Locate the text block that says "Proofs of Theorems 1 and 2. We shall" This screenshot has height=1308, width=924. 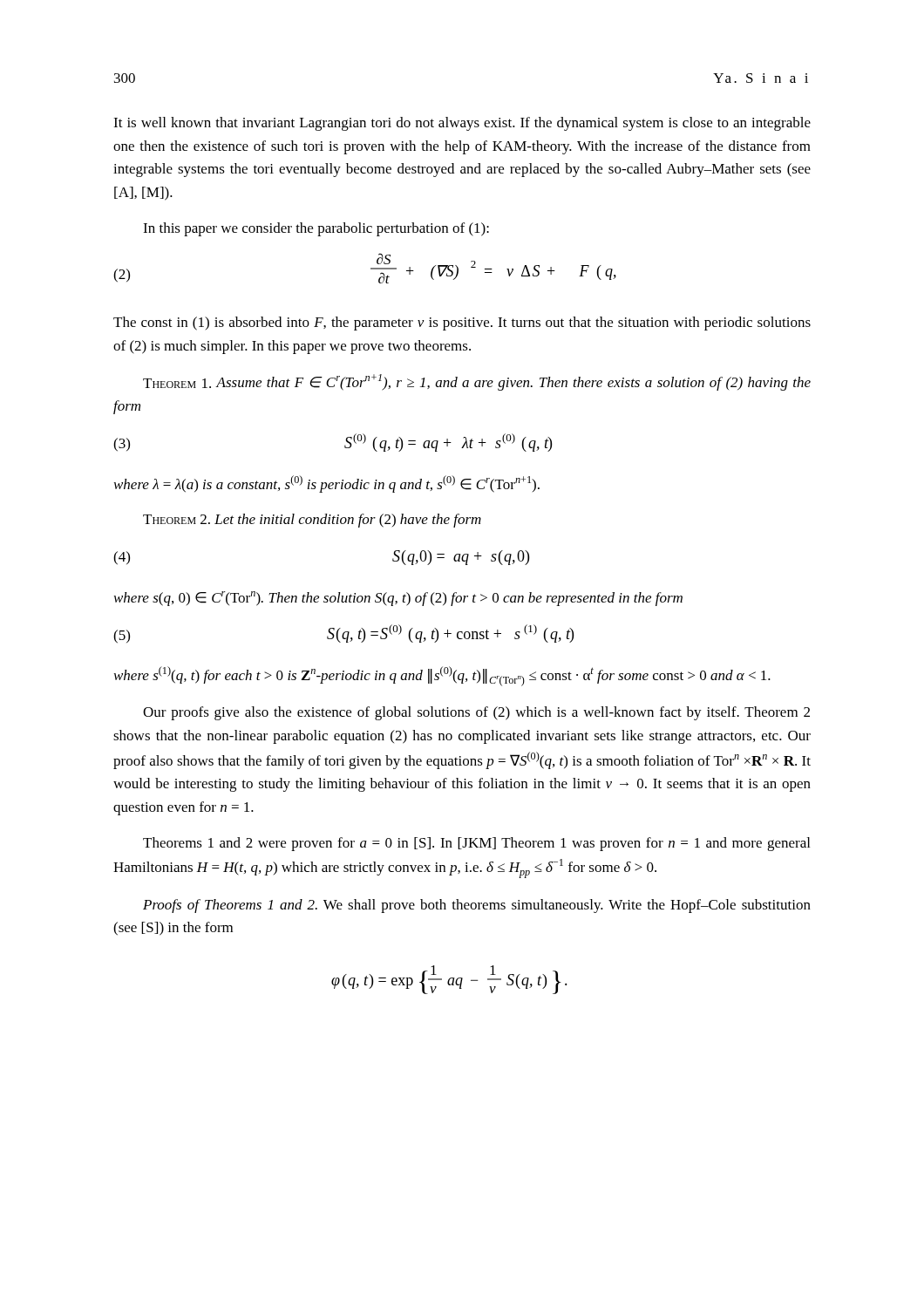point(462,917)
